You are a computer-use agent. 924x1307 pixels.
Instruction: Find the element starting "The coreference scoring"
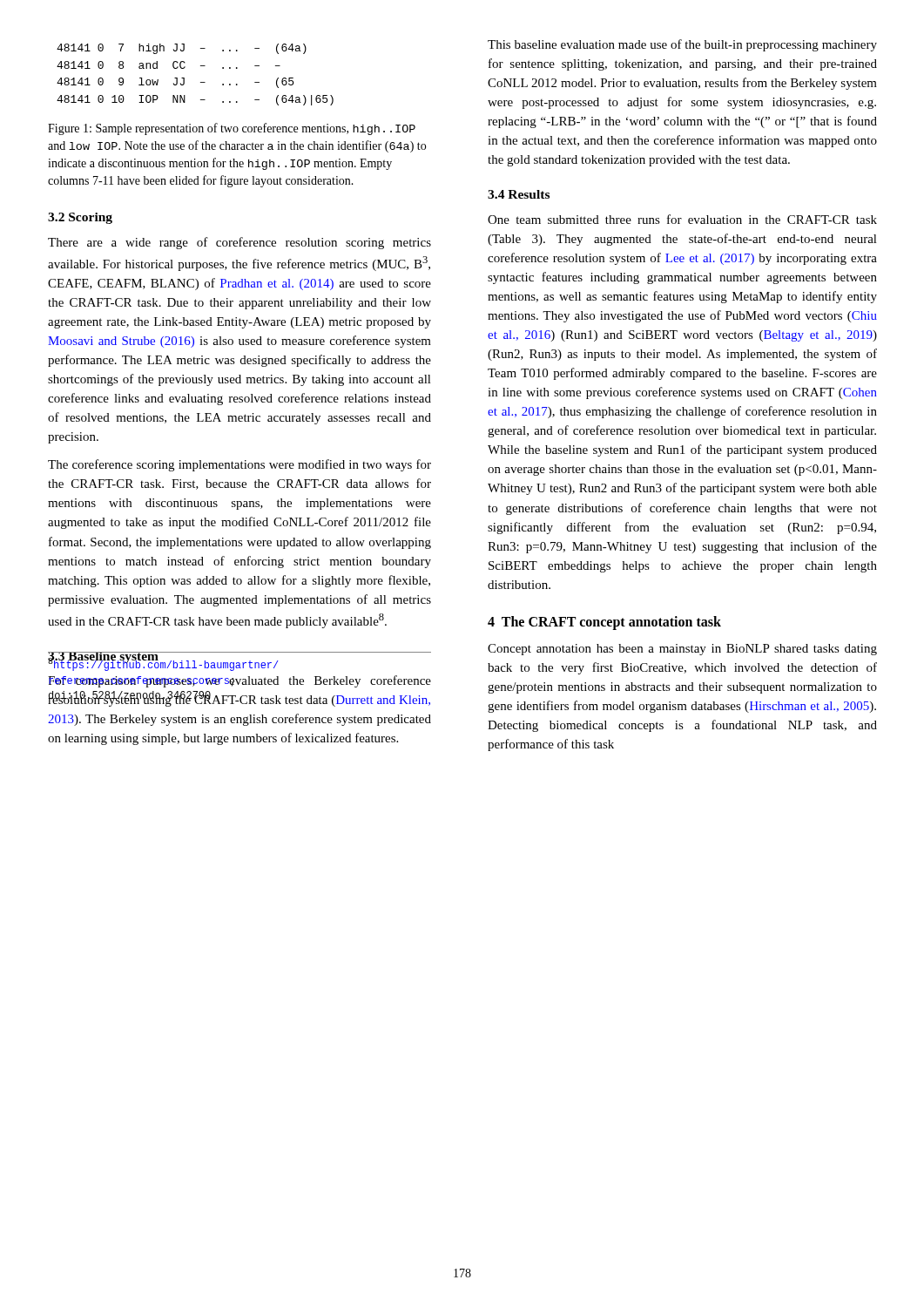(239, 543)
